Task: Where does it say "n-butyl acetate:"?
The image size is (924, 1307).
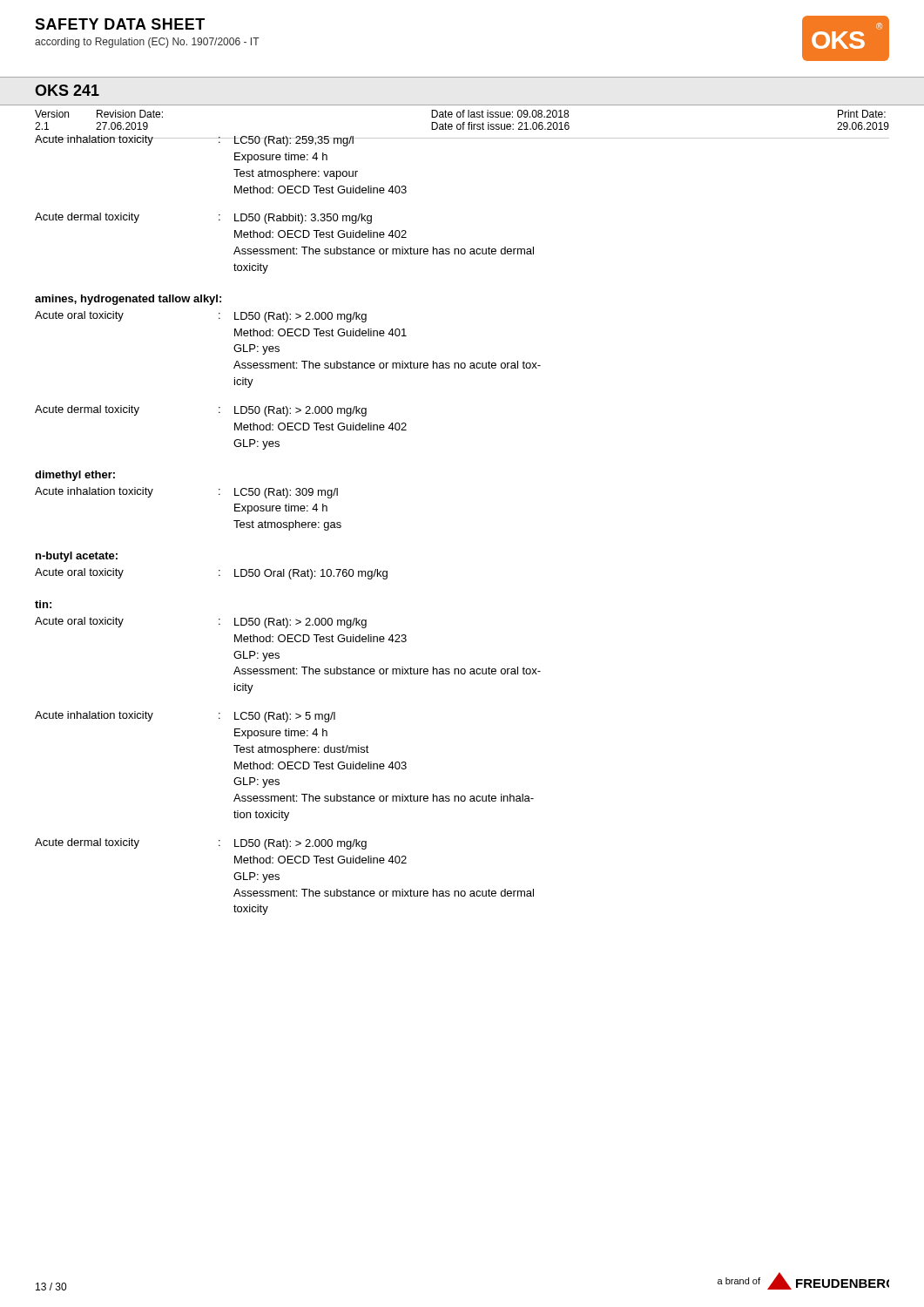Action: coord(77,555)
